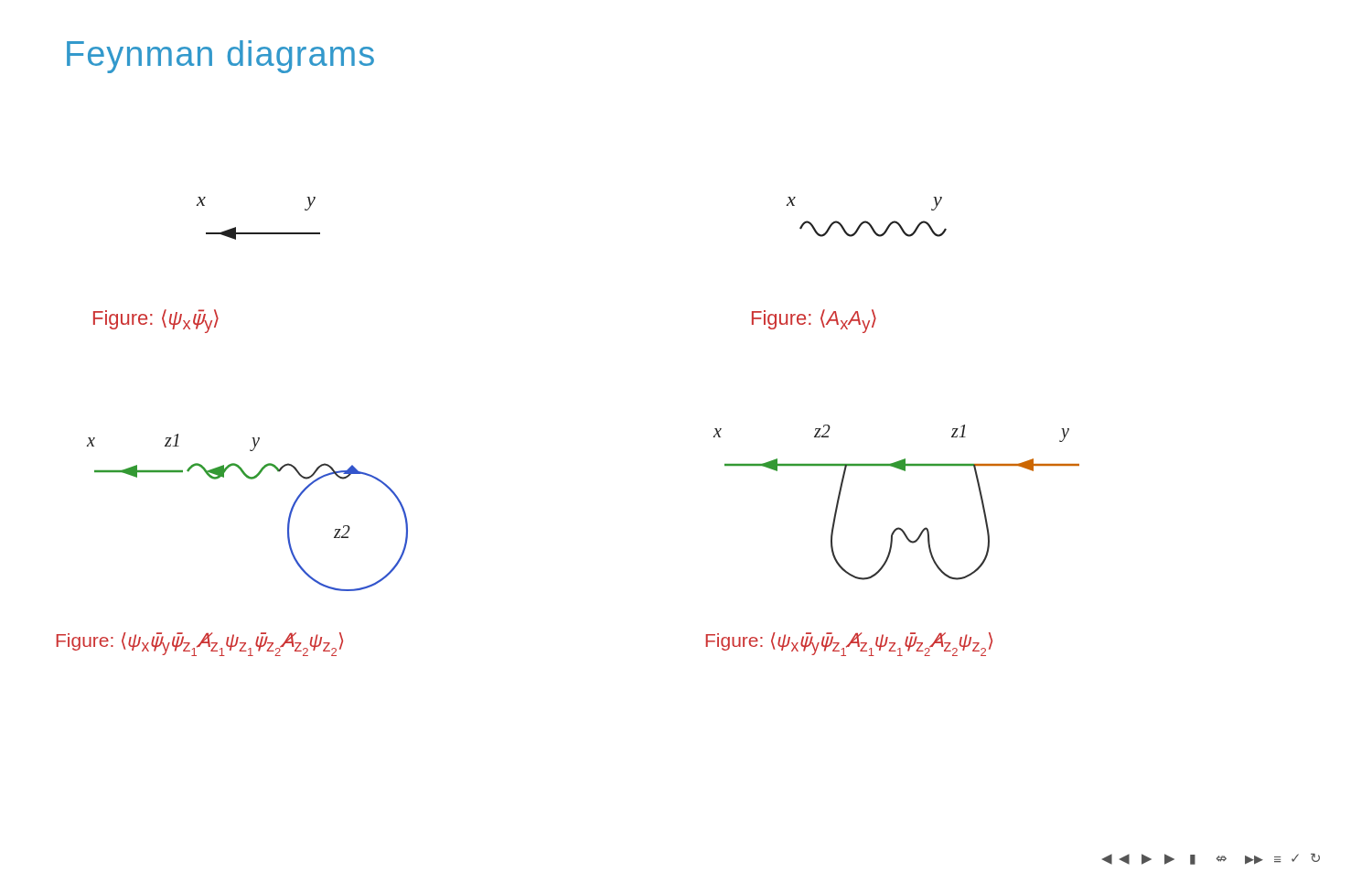Viewport: 1372px width, 883px height.
Task: Locate the passage starting "Figure: ⟨ψxψ̄y⟩"
Action: pos(156,320)
